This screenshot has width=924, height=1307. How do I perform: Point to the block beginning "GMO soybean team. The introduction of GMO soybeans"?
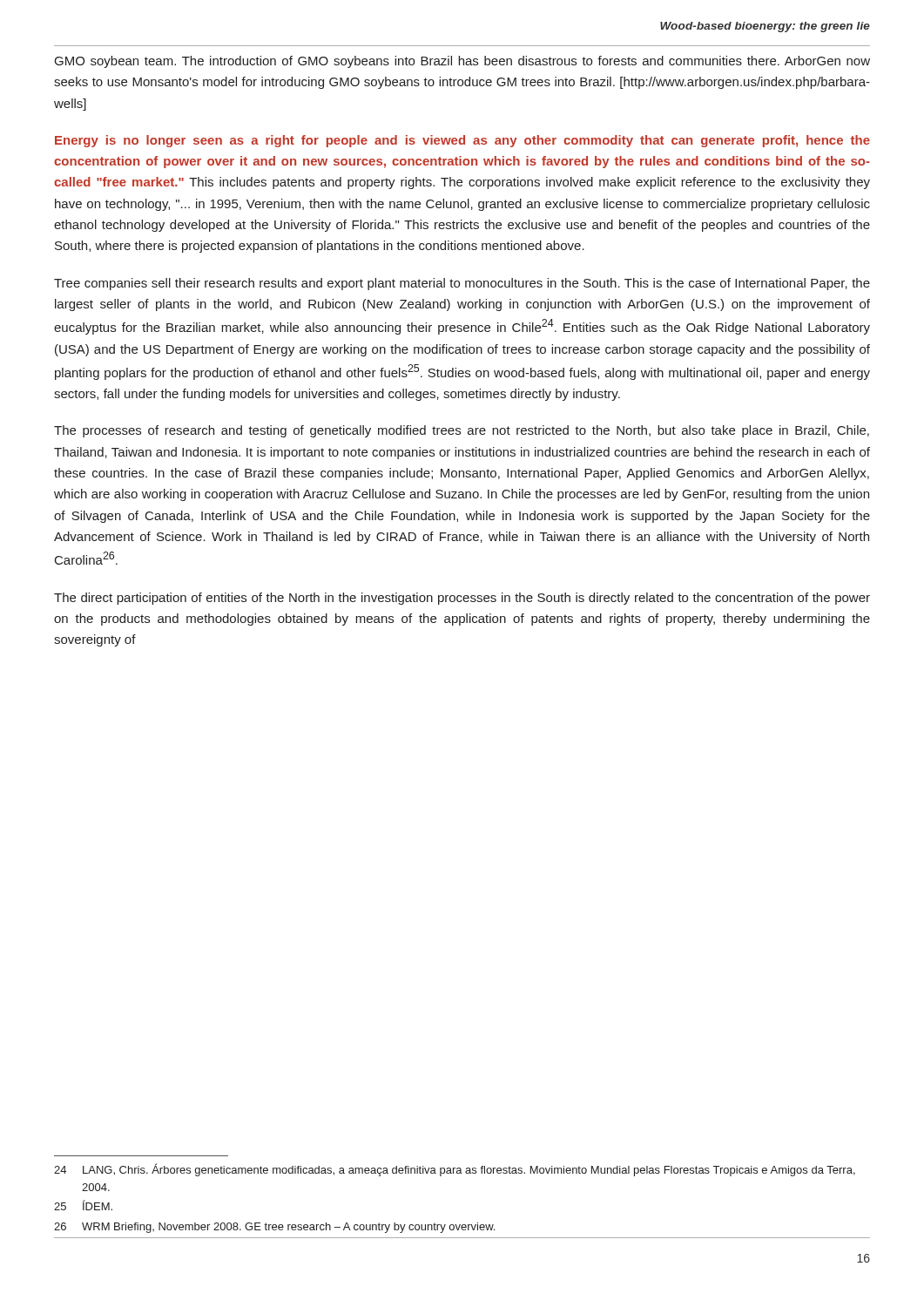pyautogui.click(x=462, y=82)
